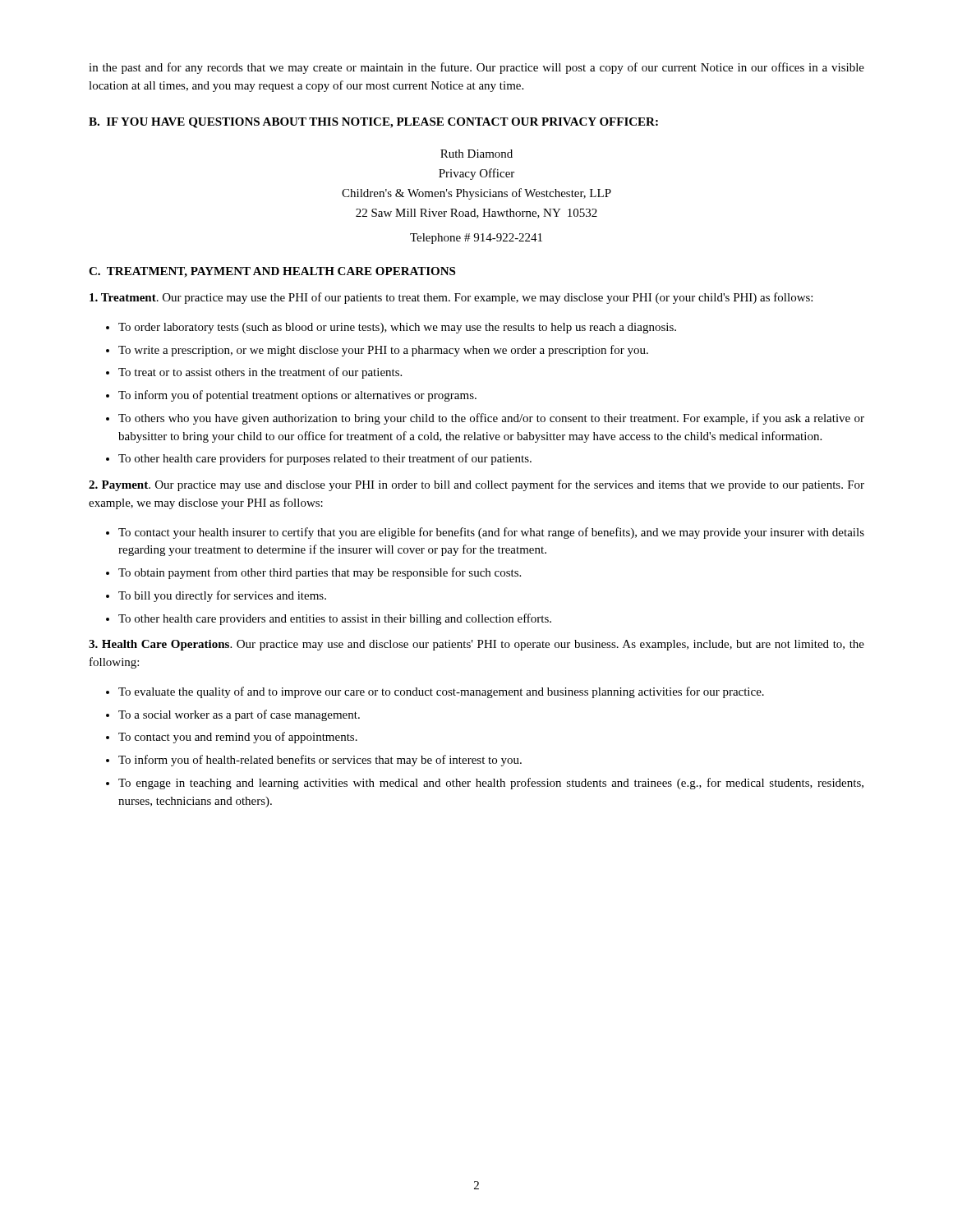Find the passage starting "Treatment. Our practice may"
Viewport: 953px width, 1232px height.
coord(451,297)
